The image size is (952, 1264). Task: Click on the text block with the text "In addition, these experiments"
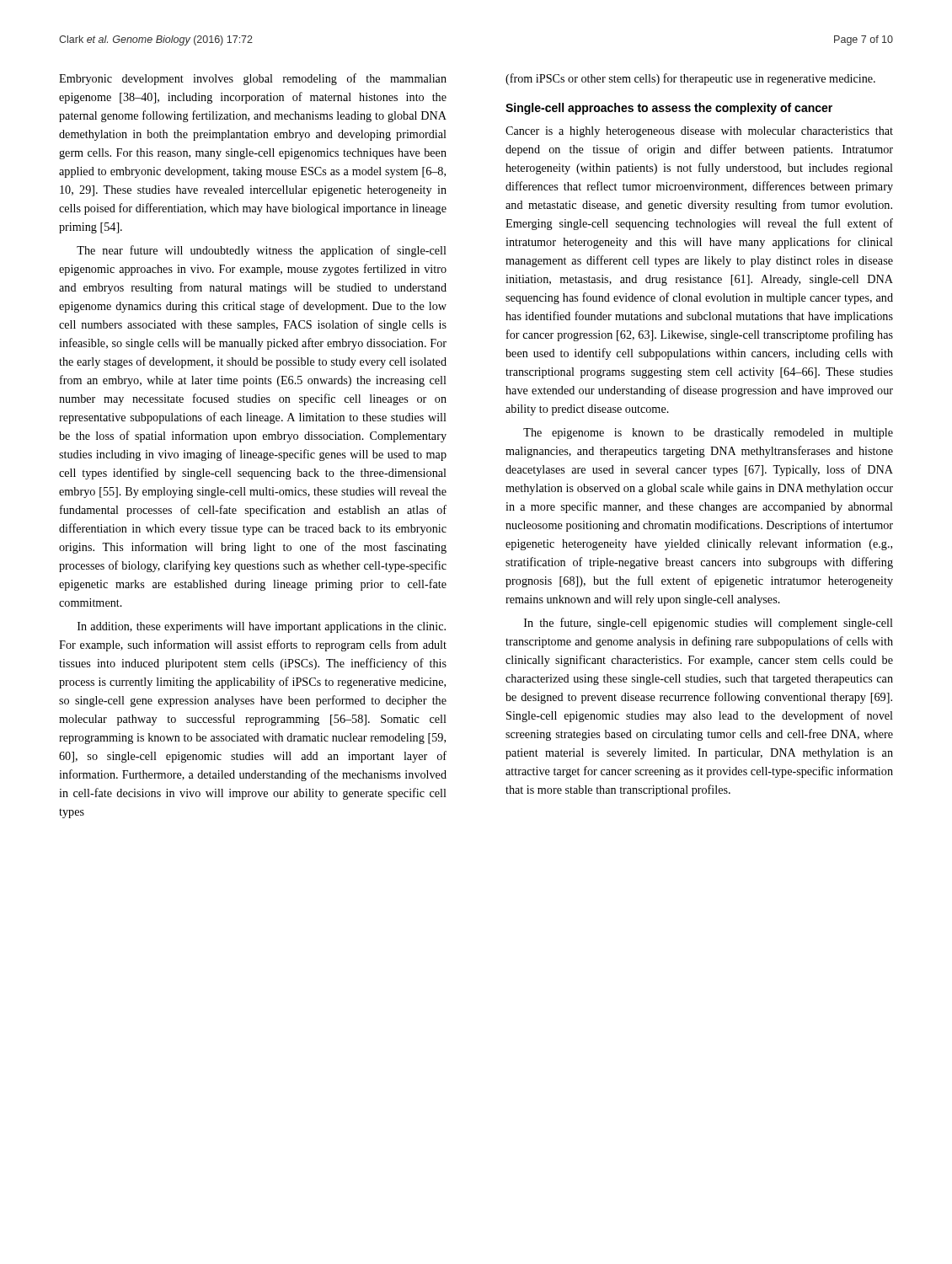253,719
